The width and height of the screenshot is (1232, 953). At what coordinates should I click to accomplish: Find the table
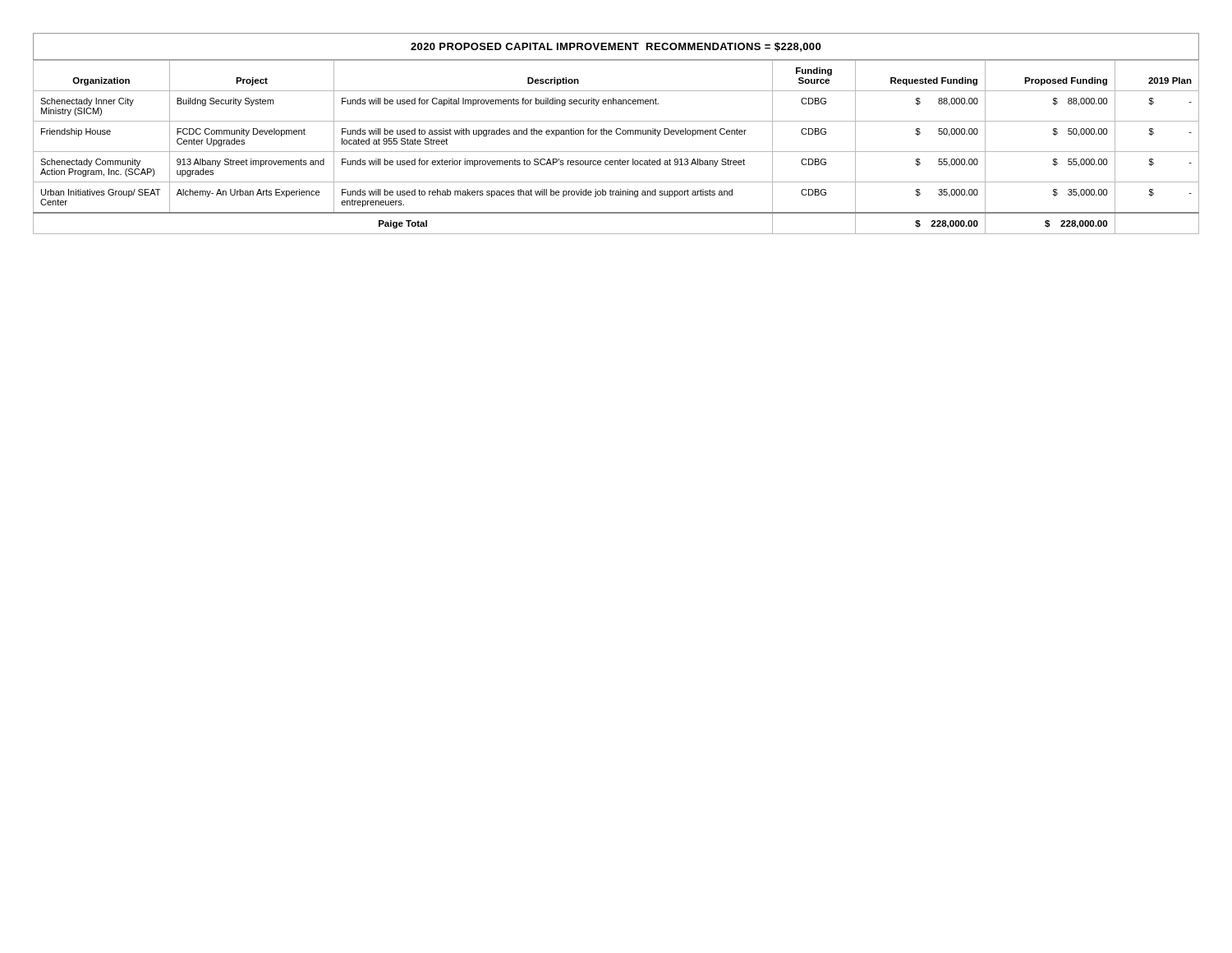coord(616,147)
